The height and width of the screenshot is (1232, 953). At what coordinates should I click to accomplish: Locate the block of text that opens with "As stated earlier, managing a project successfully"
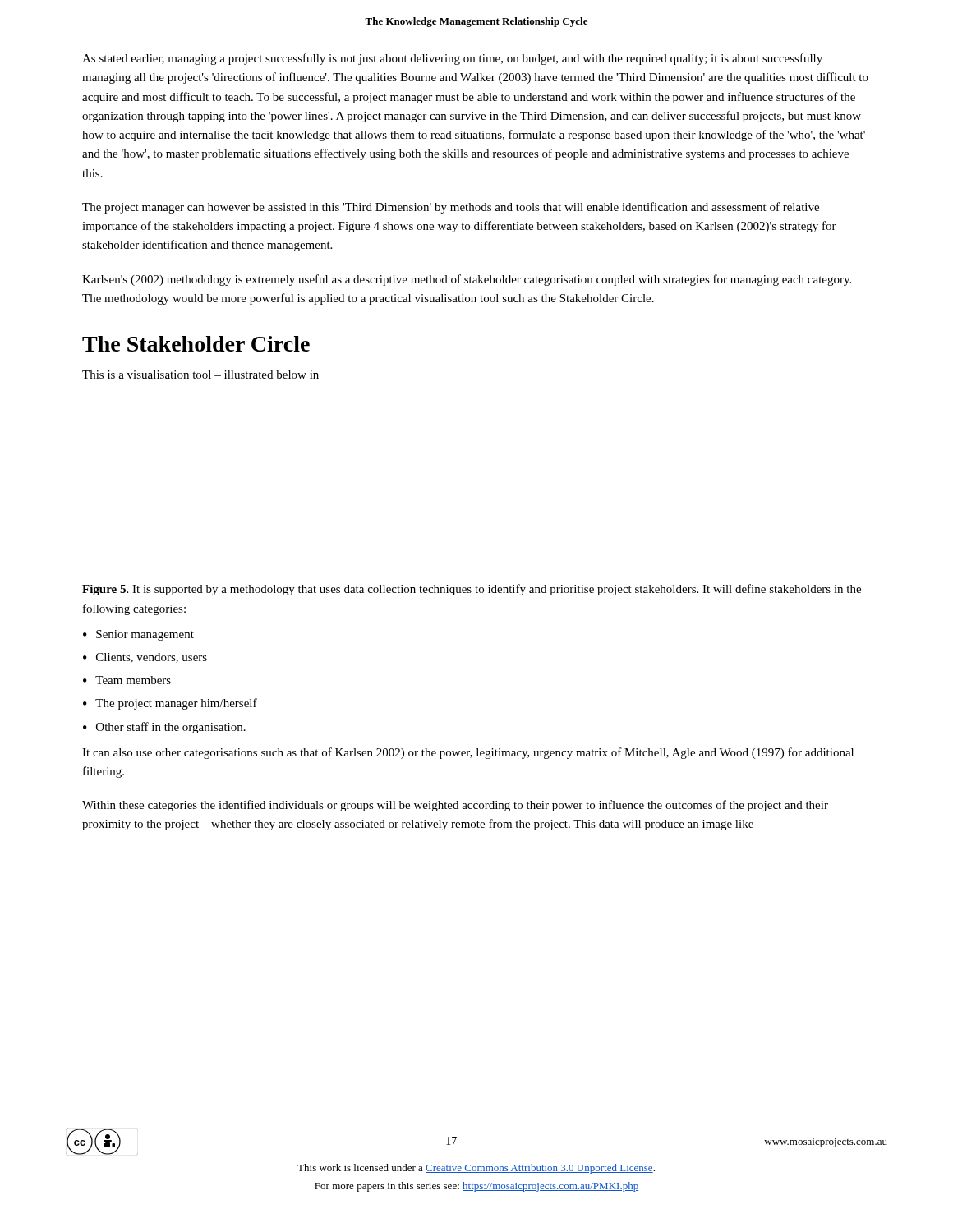[475, 116]
